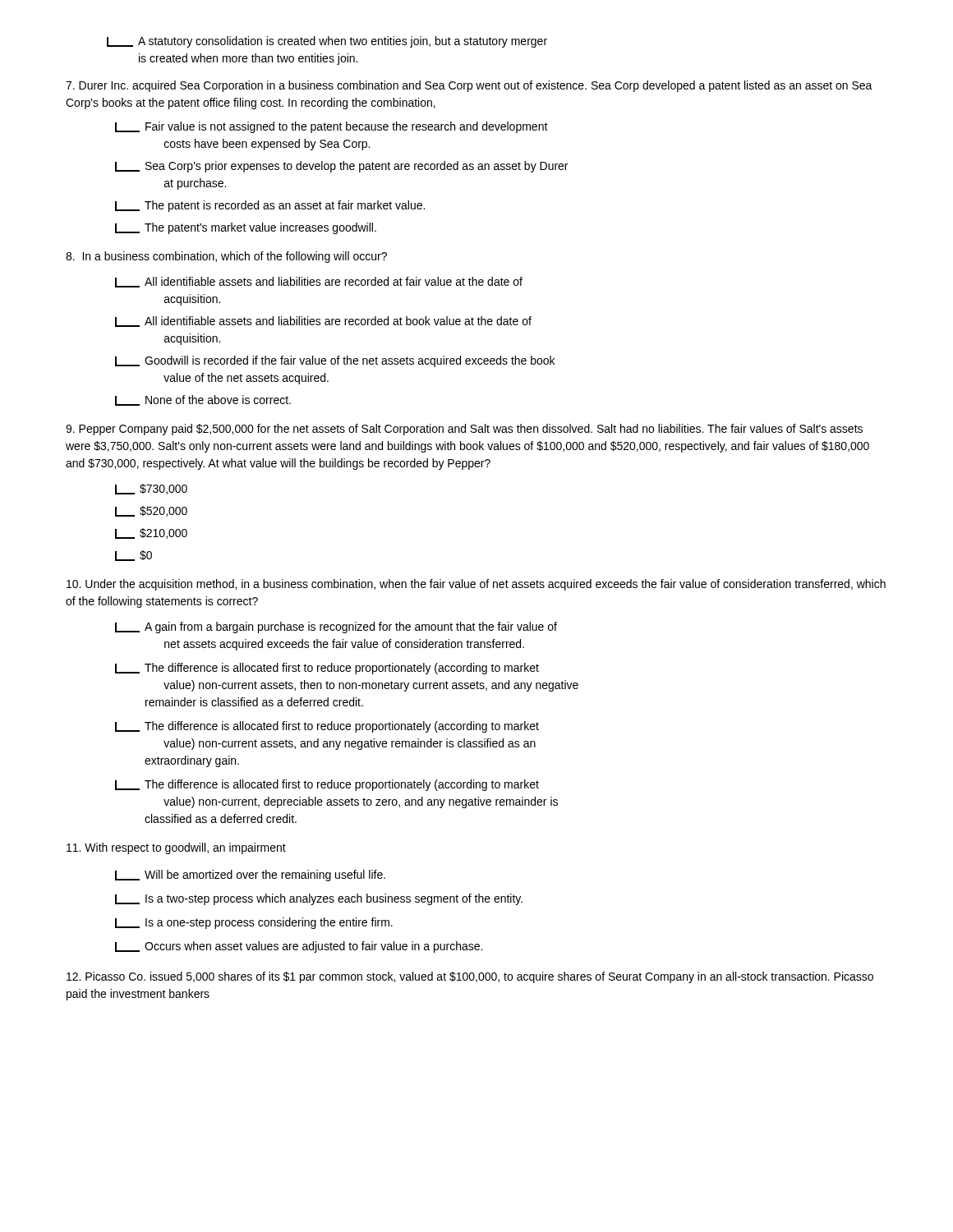The height and width of the screenshot is (1232, 953).
Task: Find the text starting "Is a two-step"
Action: click(x=501, y=899)
